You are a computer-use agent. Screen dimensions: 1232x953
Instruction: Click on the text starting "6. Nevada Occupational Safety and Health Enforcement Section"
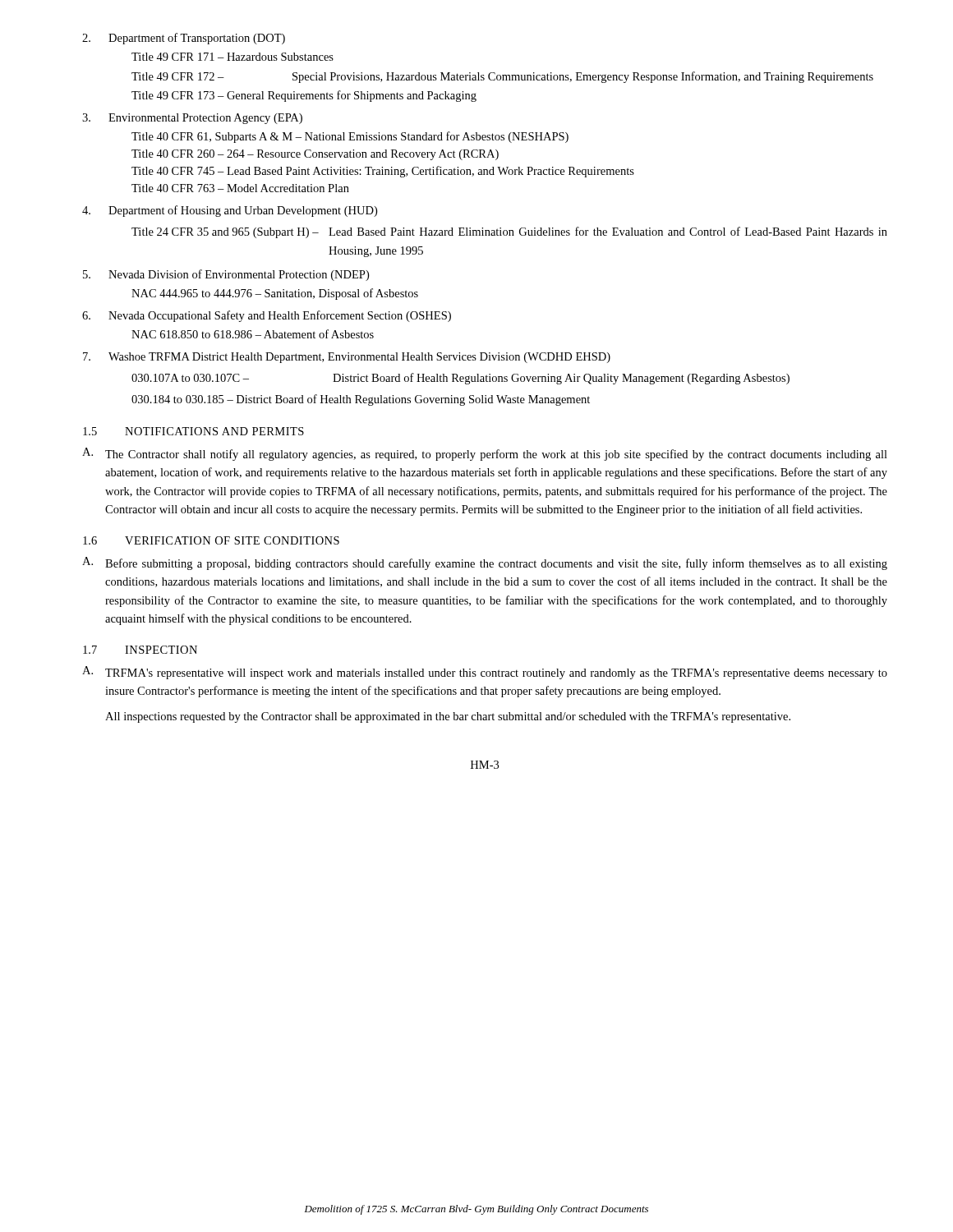click(x=267, y=316)
